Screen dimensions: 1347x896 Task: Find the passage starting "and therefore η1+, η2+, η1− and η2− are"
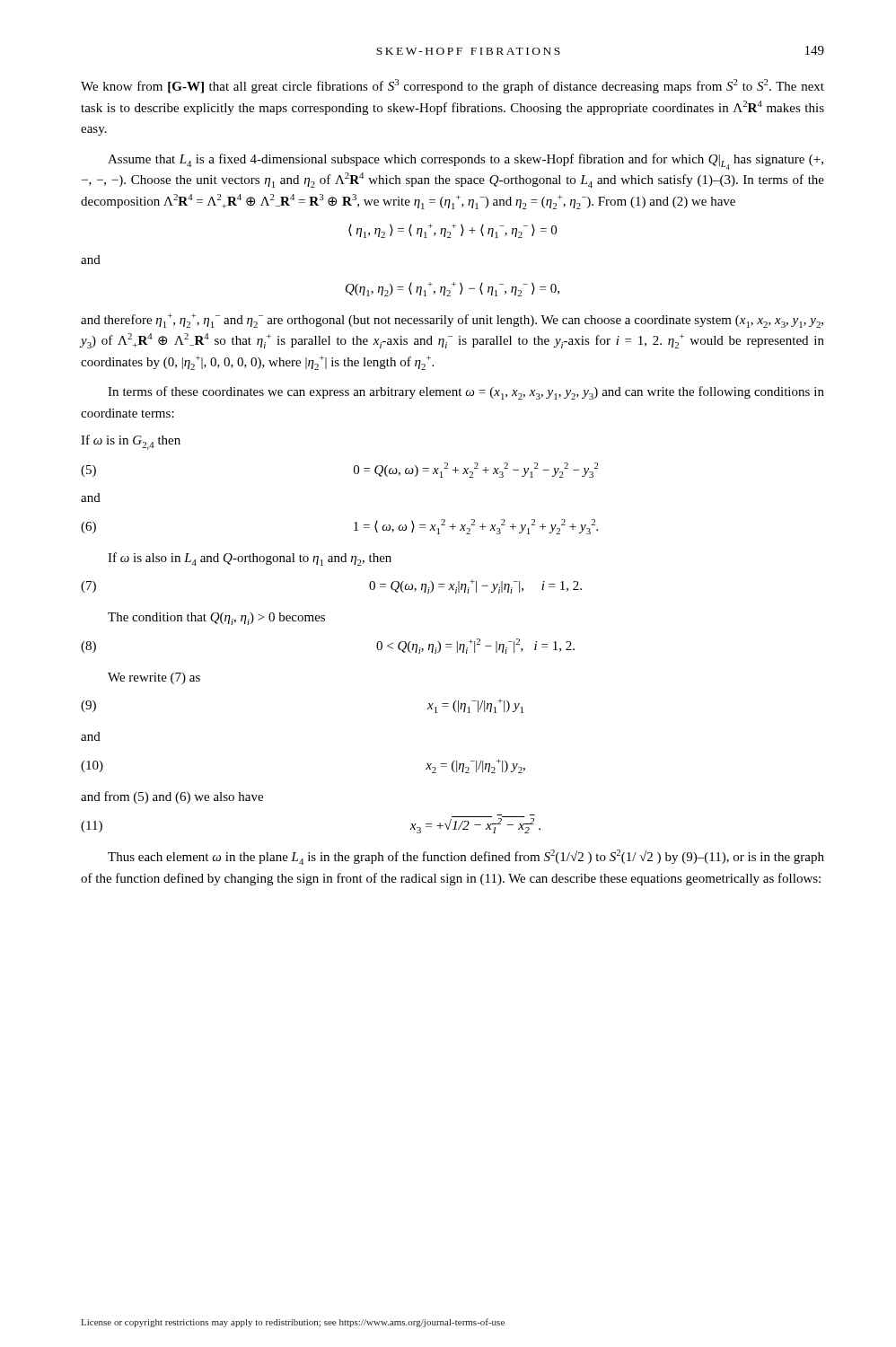click(452, 341)
